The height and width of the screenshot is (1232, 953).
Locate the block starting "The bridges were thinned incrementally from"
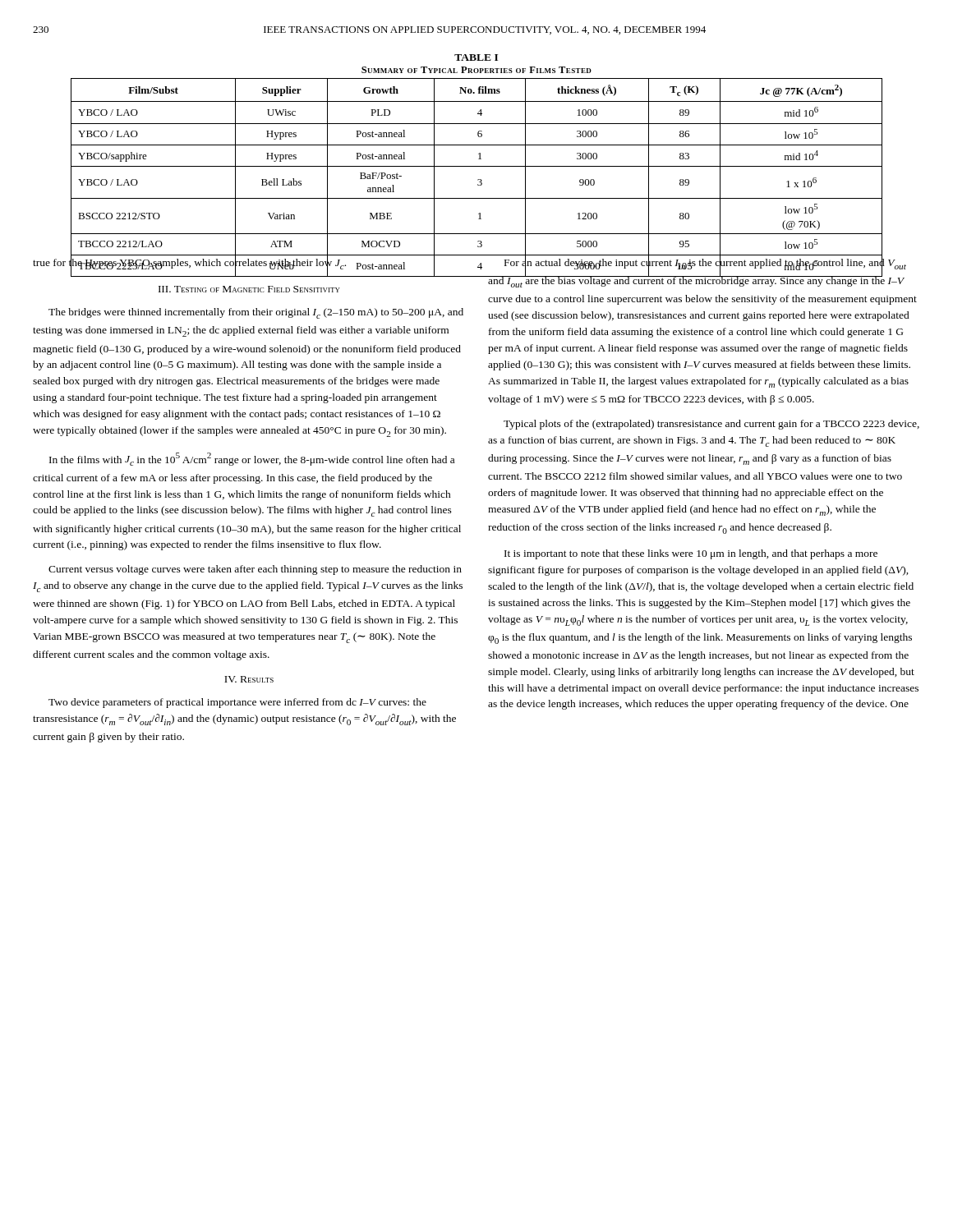(x=249, y=372)
